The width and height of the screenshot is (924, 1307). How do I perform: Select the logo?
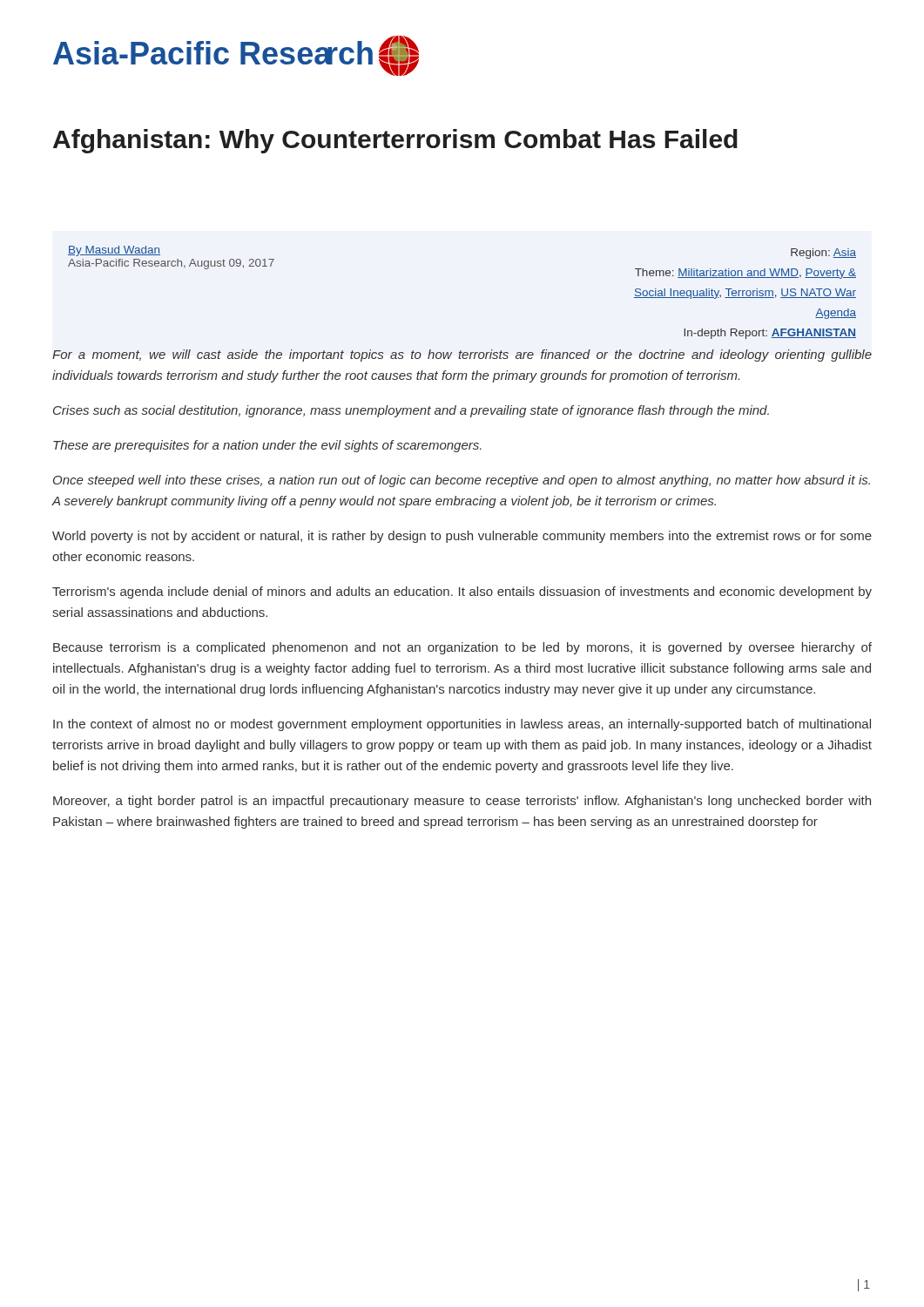(237, 54)
